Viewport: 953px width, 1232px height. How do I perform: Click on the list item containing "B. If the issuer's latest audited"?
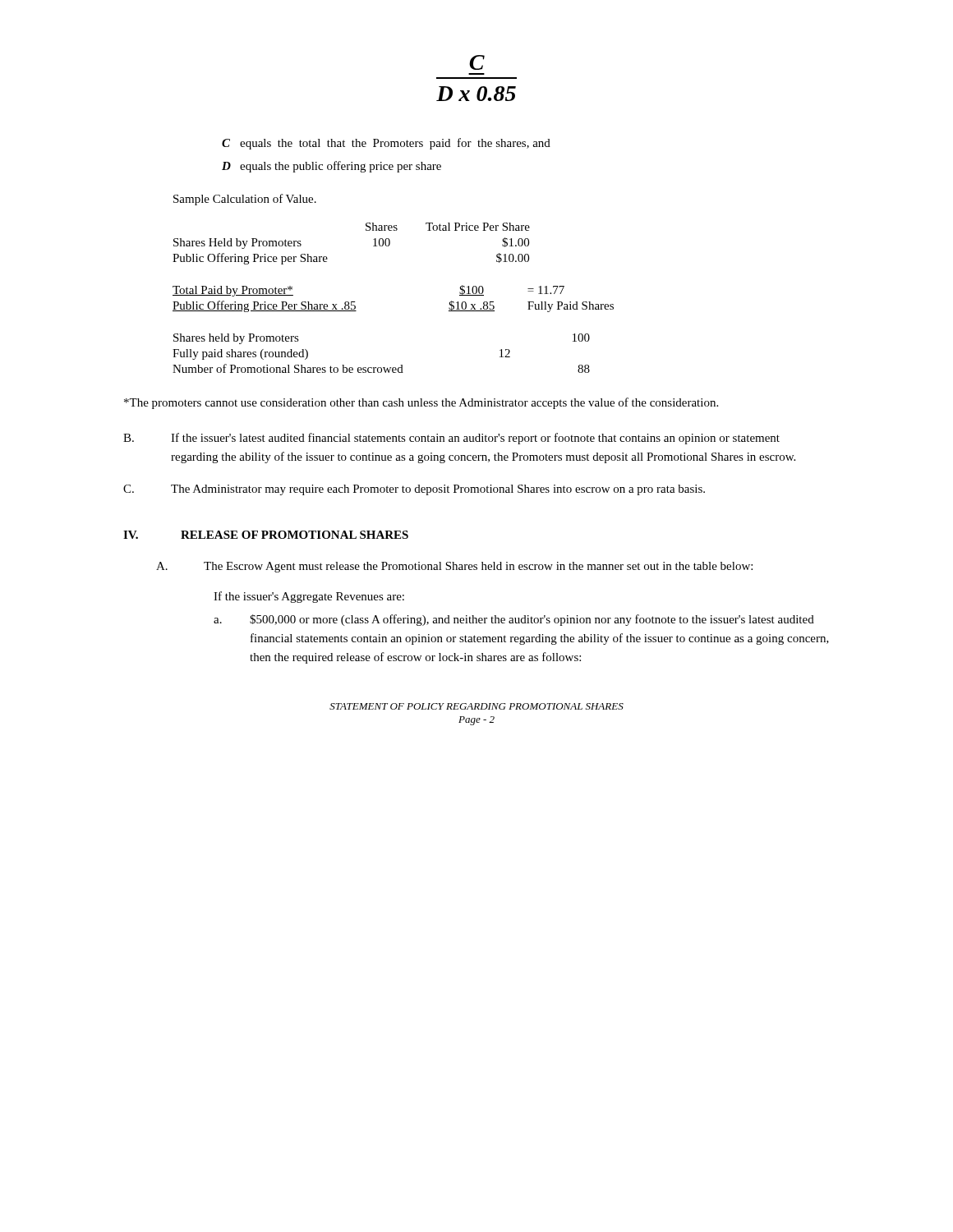coord(476,447)
